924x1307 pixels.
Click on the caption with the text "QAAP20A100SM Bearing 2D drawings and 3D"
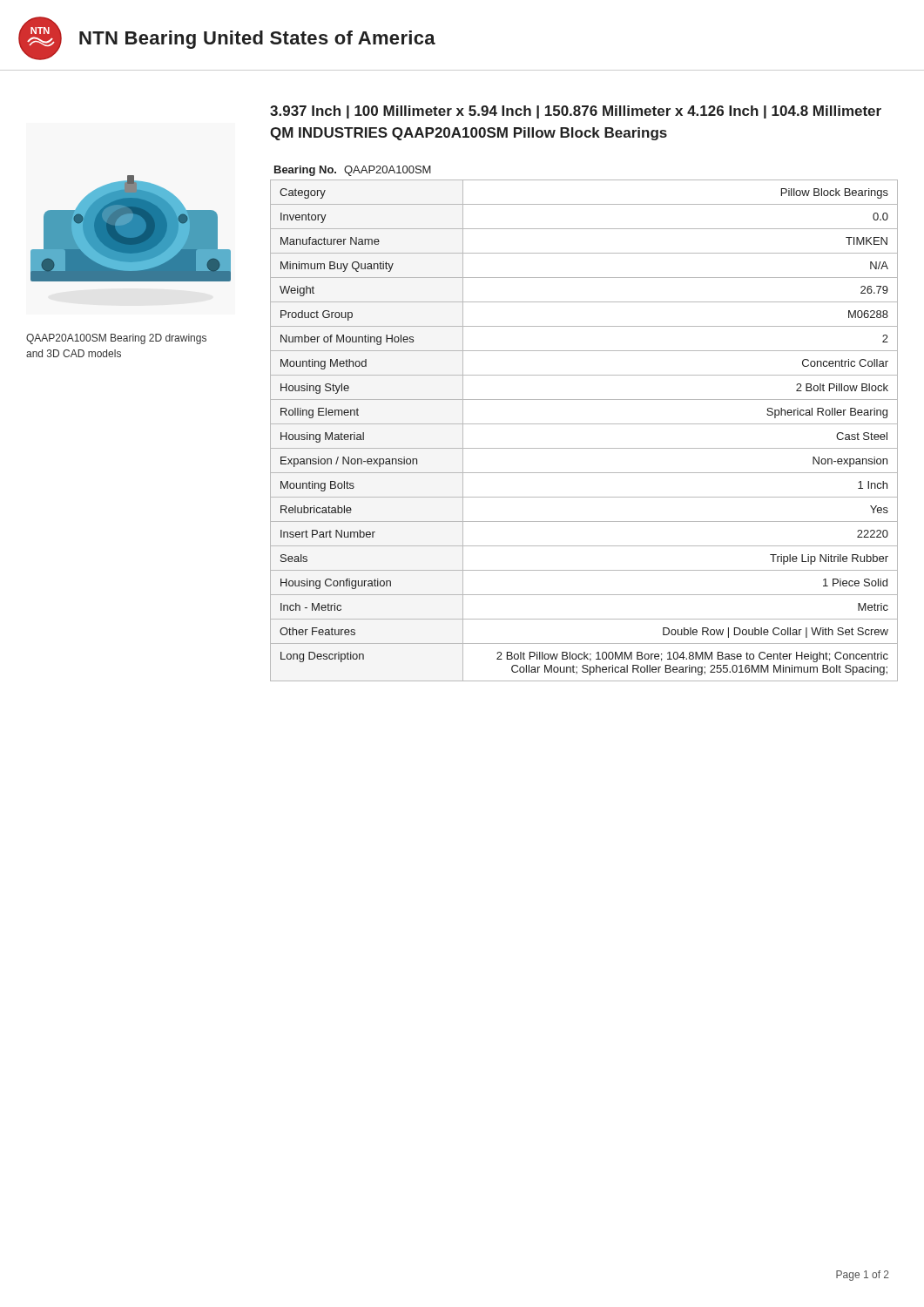(x=116, y=346)
